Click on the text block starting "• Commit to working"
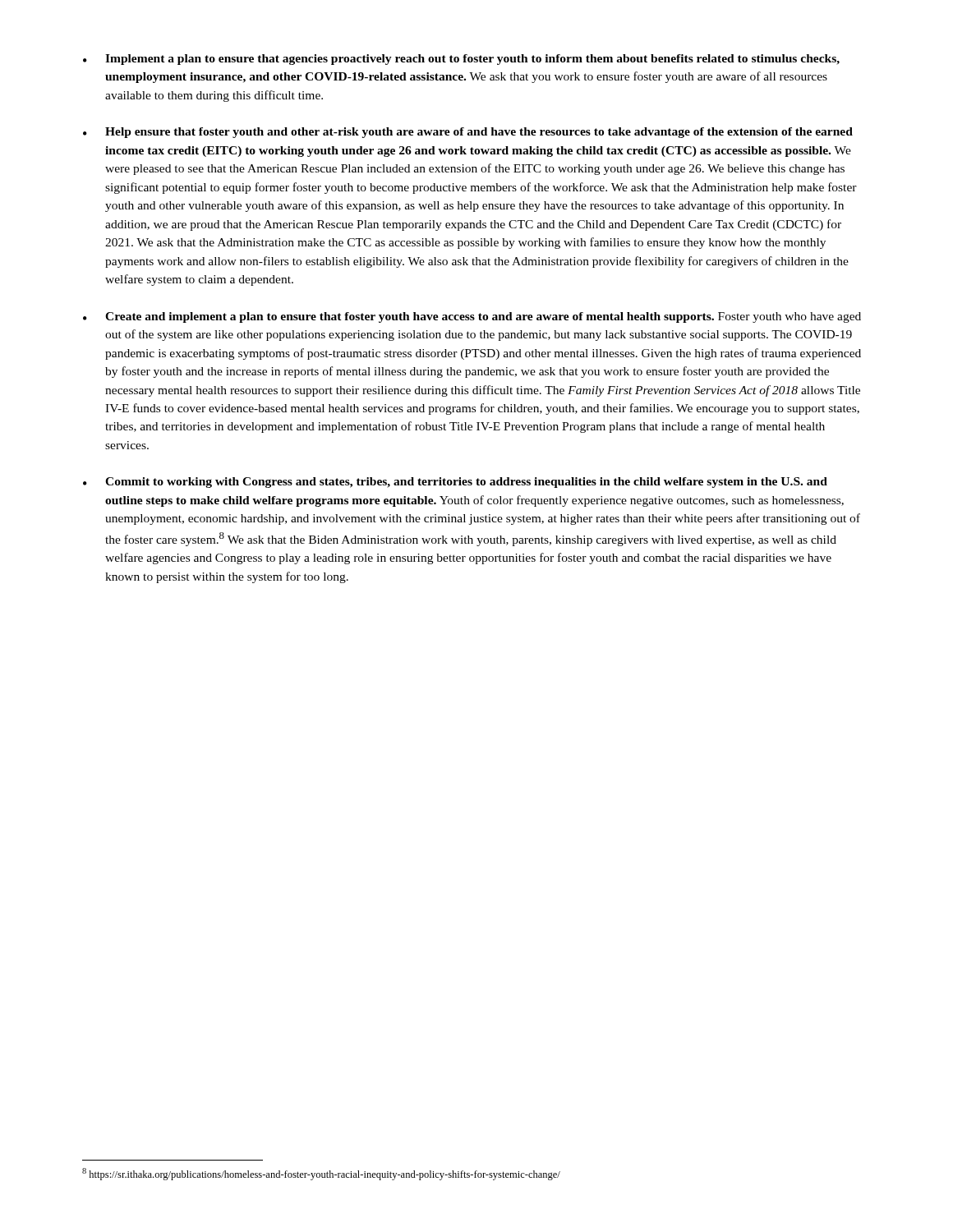 click(x=472, y=529)
